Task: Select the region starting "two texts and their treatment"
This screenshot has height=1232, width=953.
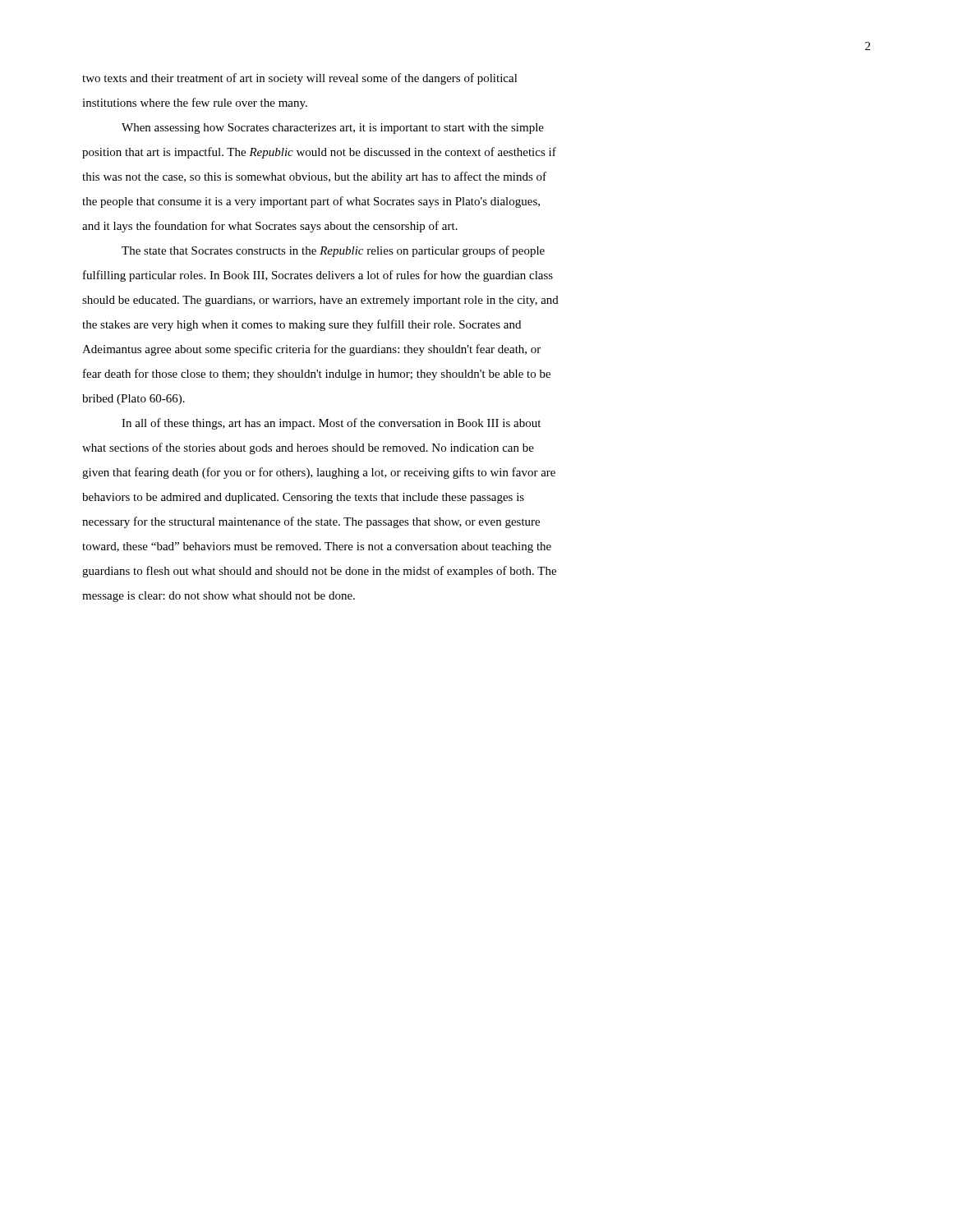Action: tap(476, 90)
